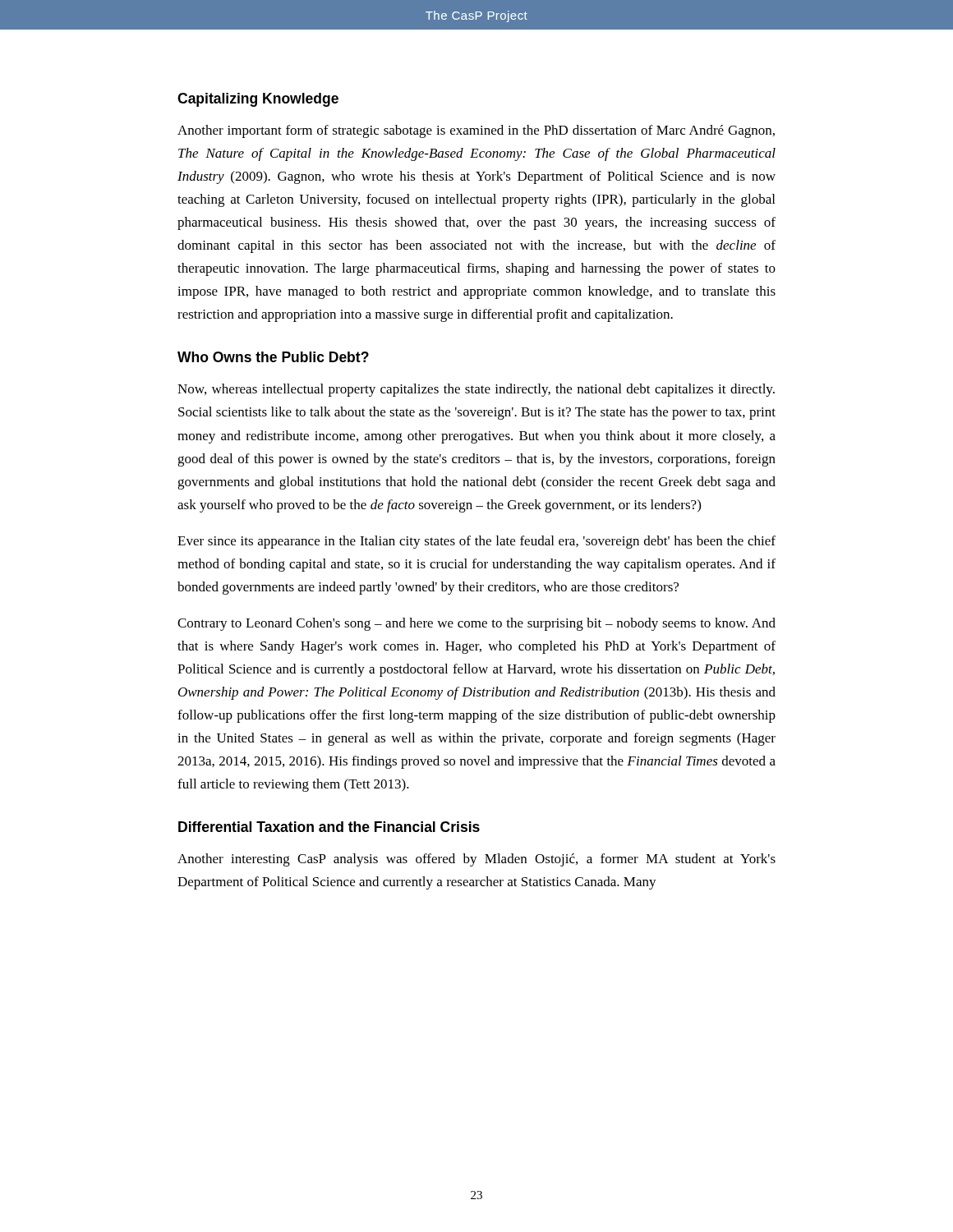This screenshot has height=1232, width=953.
Task: Where does it say "Capitalizing Knowledge"?
Action: coord(258,99)
